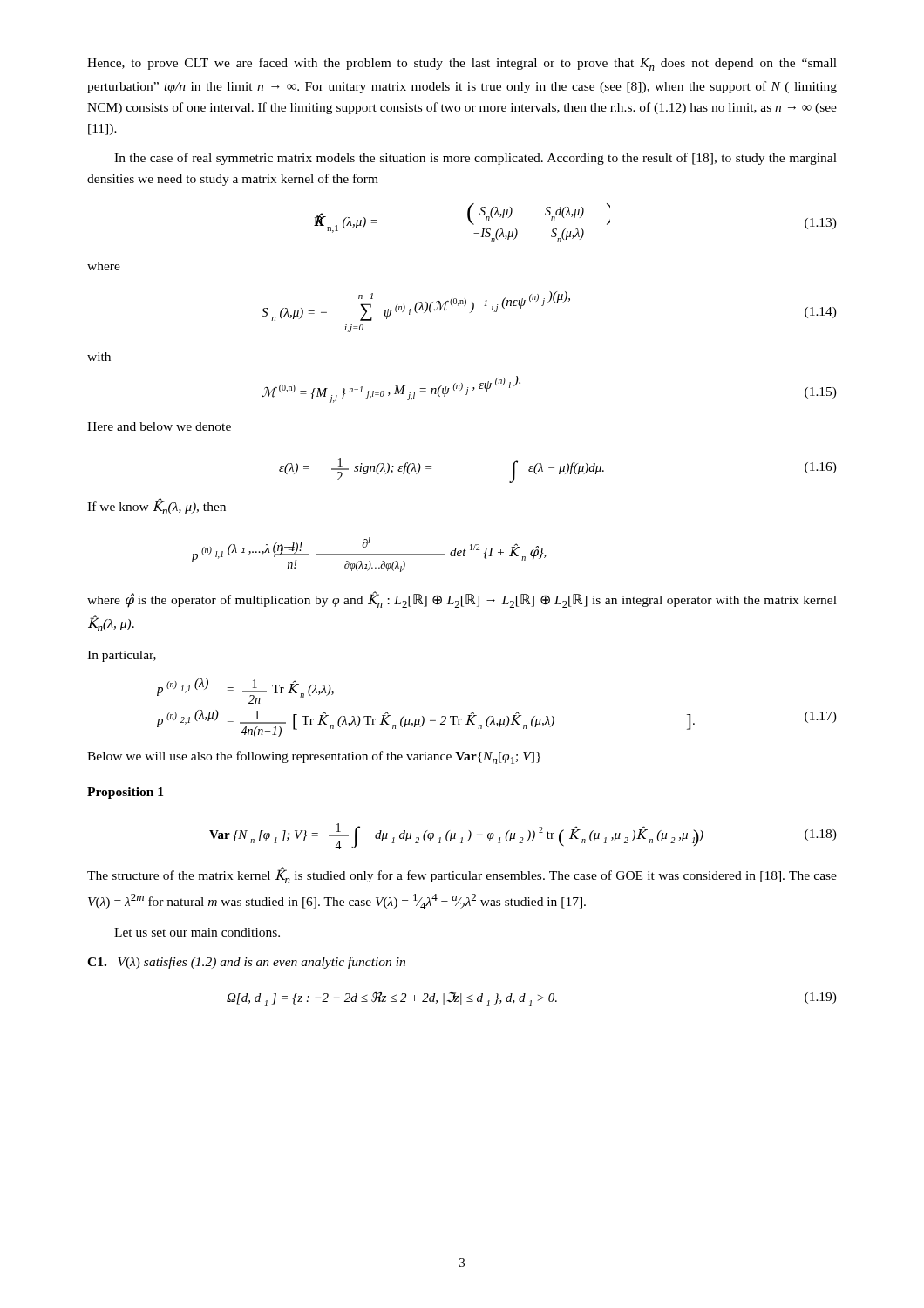Select the region starting "In the case of"
This screenshot has width=924, height=1308.
tap(462, 168)
